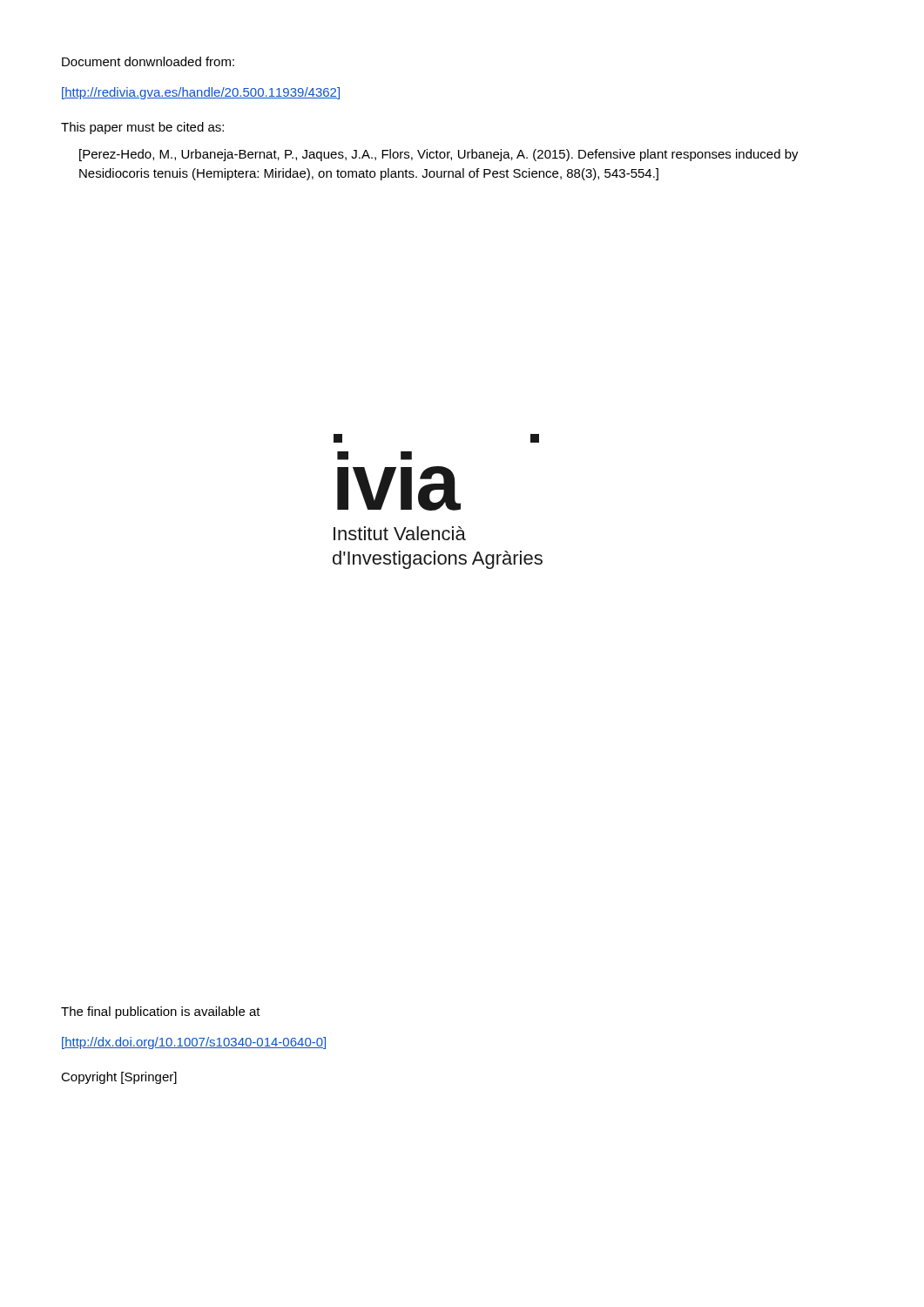Select the text starting "This paper must"
The image size is (924, 1307).
[x=143, y=127]
